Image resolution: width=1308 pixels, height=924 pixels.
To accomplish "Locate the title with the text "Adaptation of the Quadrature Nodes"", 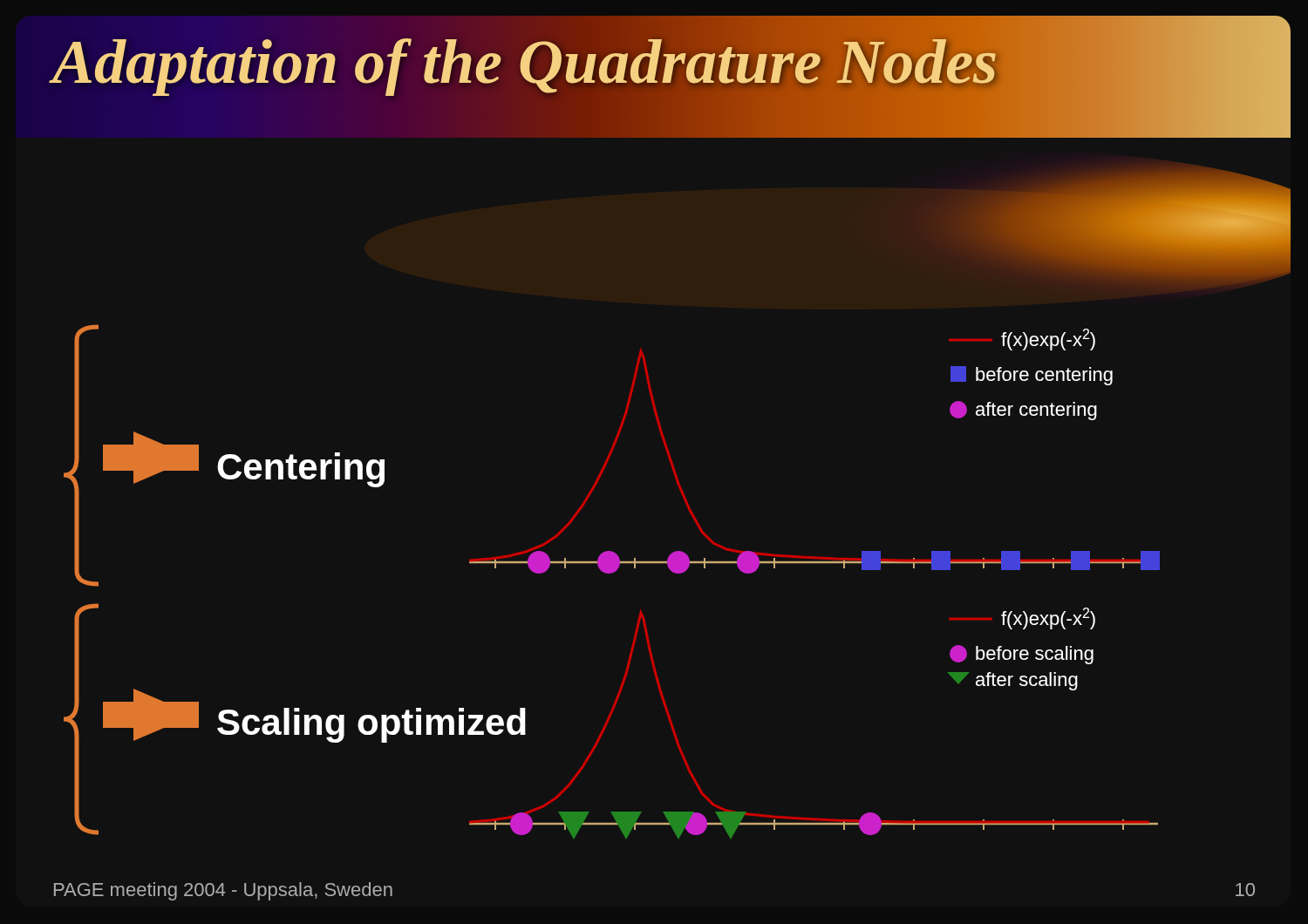I will pos(525,62).
